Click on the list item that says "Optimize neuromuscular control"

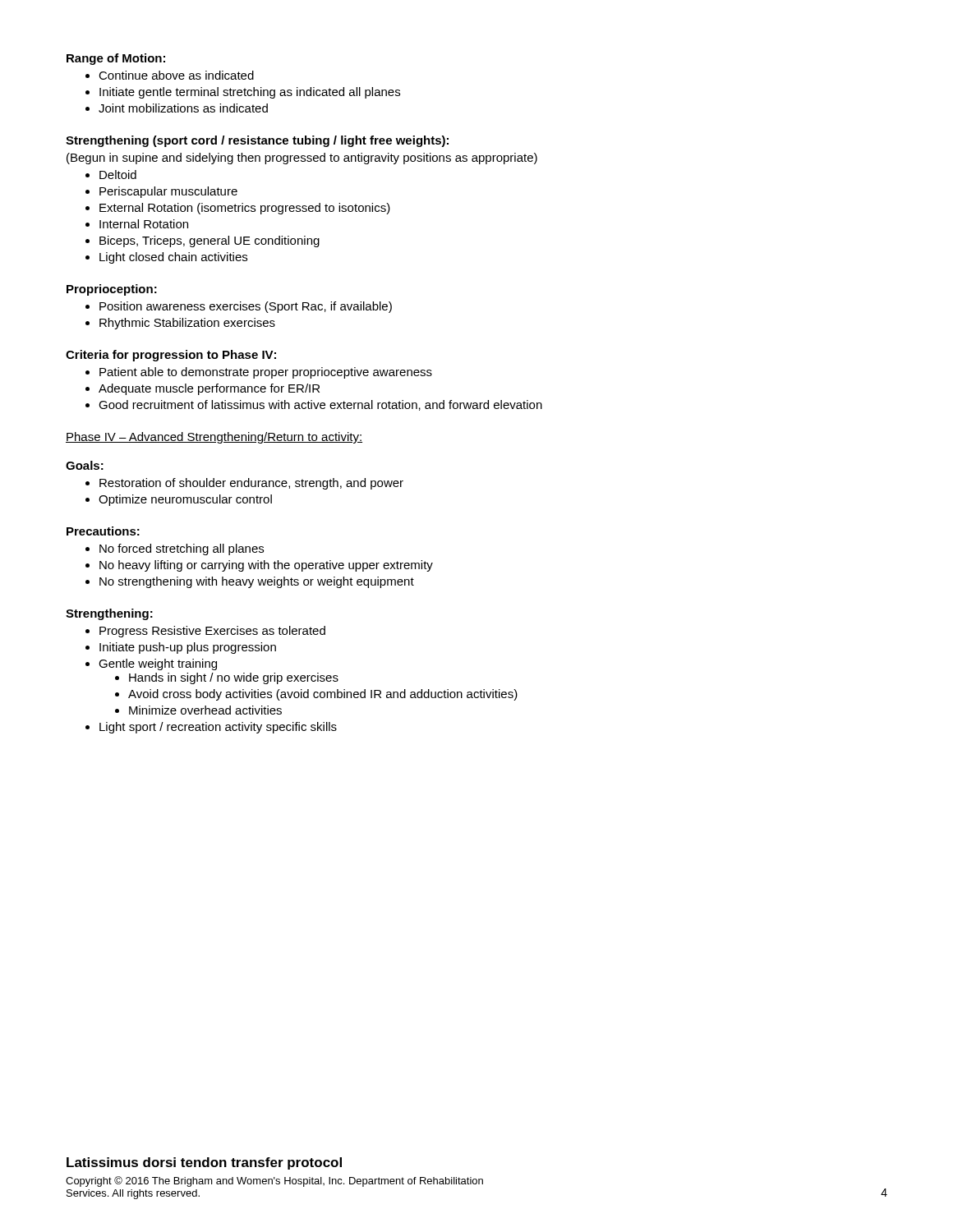[185, 500]
